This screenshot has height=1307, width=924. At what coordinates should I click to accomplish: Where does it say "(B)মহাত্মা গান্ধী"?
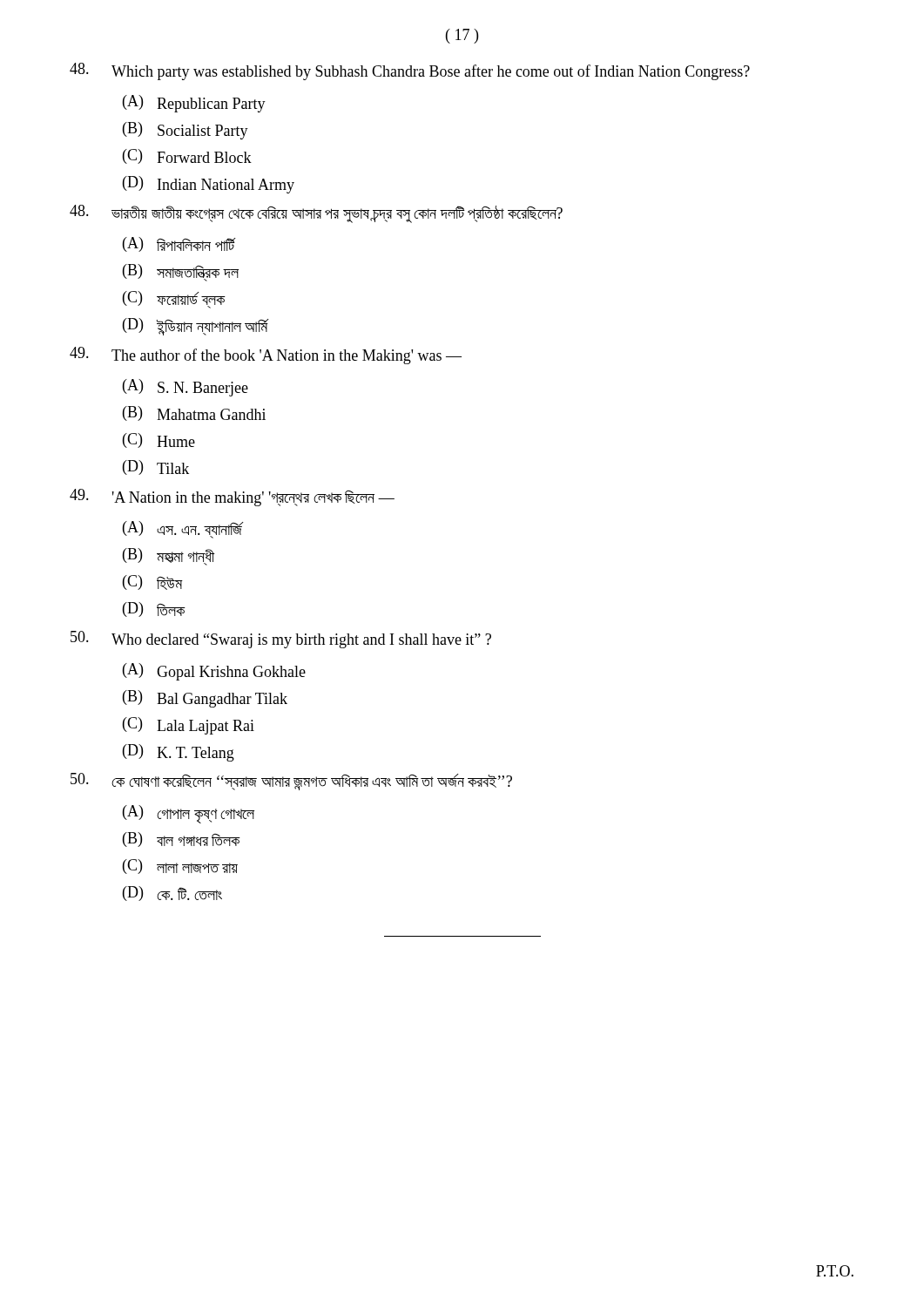168,557
